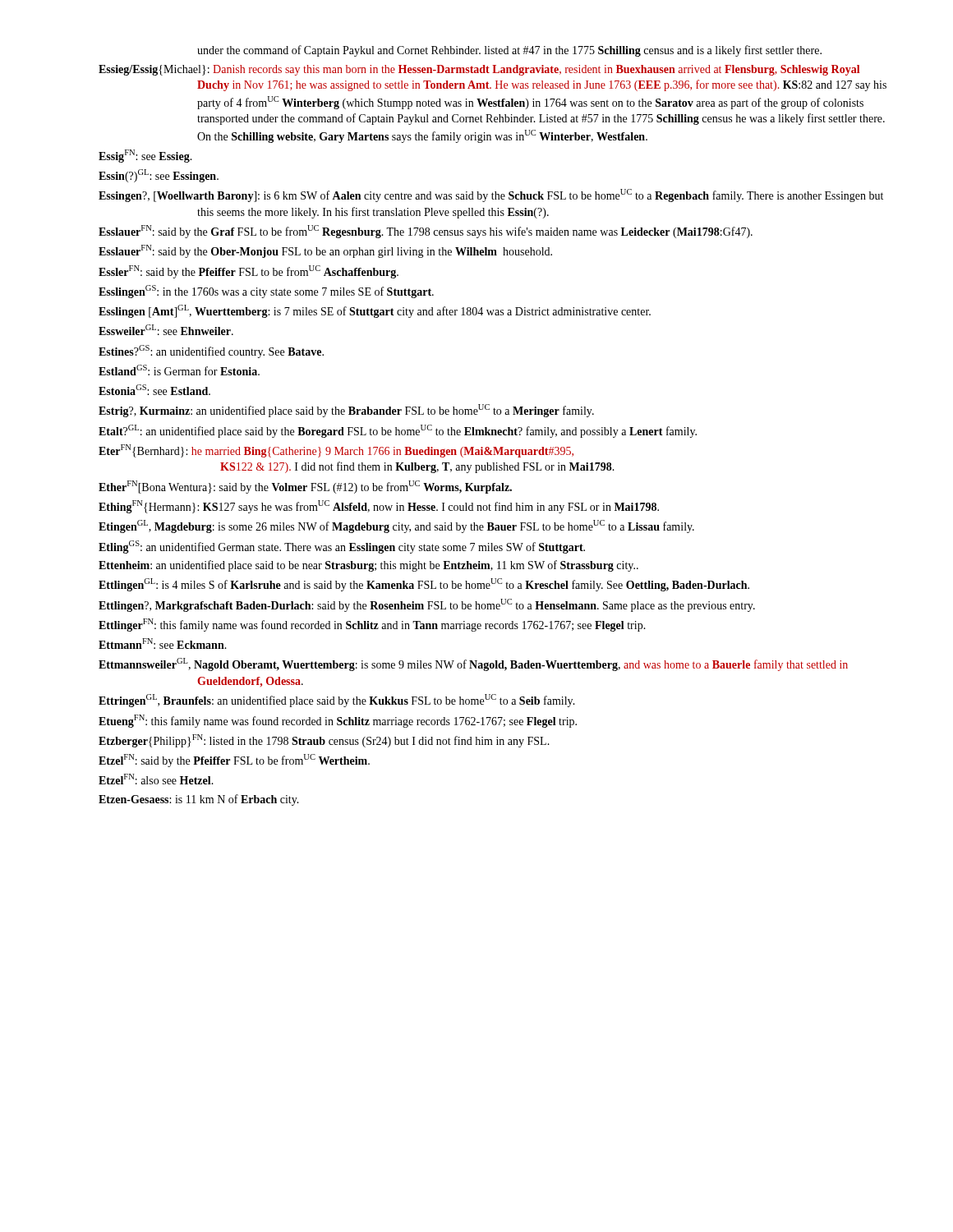
Task: Point to the region starting "EttmannFN: see Eckmann."
Action: pos(163,644)
